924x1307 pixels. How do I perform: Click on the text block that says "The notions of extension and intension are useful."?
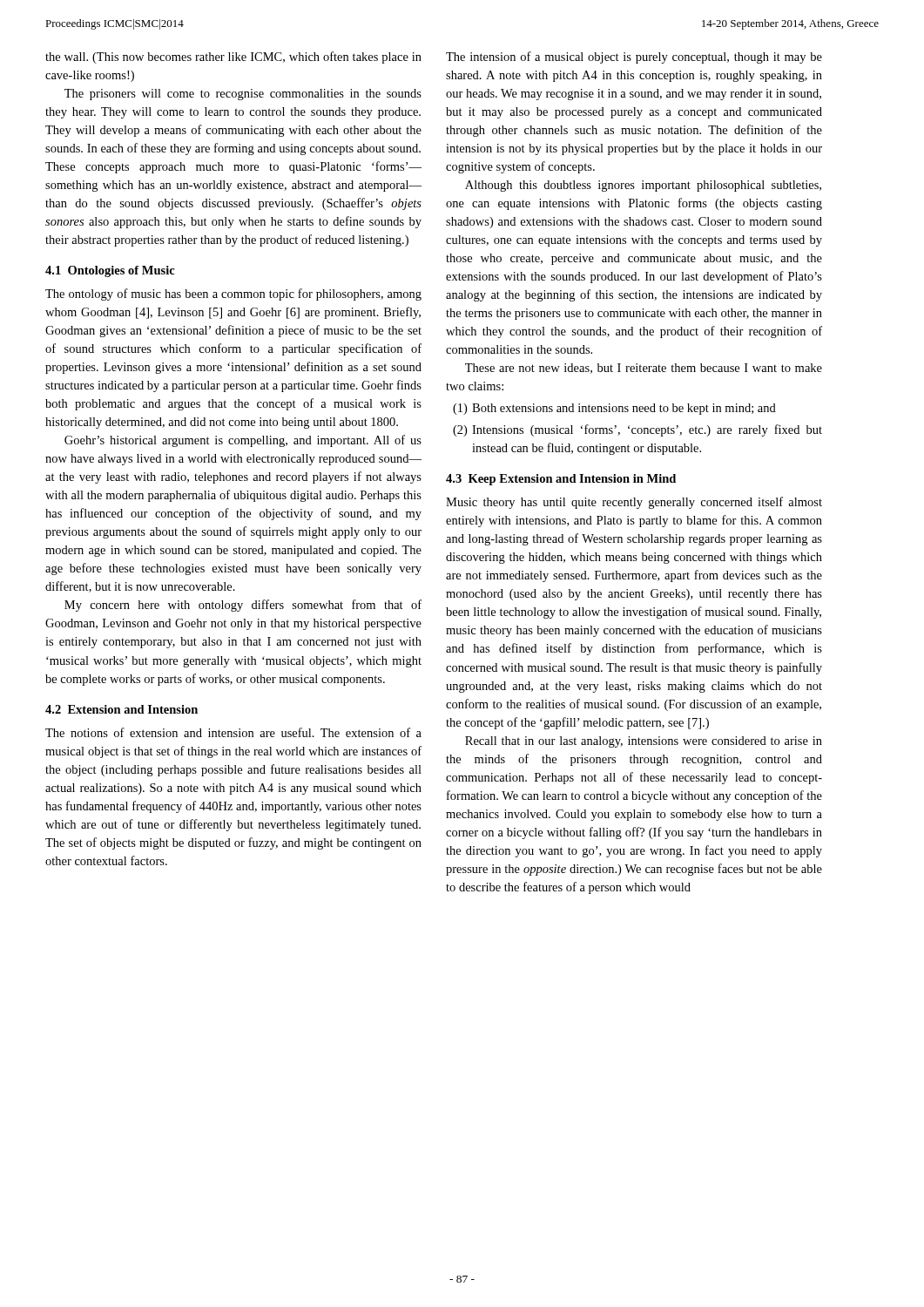[x=233, y=797]
